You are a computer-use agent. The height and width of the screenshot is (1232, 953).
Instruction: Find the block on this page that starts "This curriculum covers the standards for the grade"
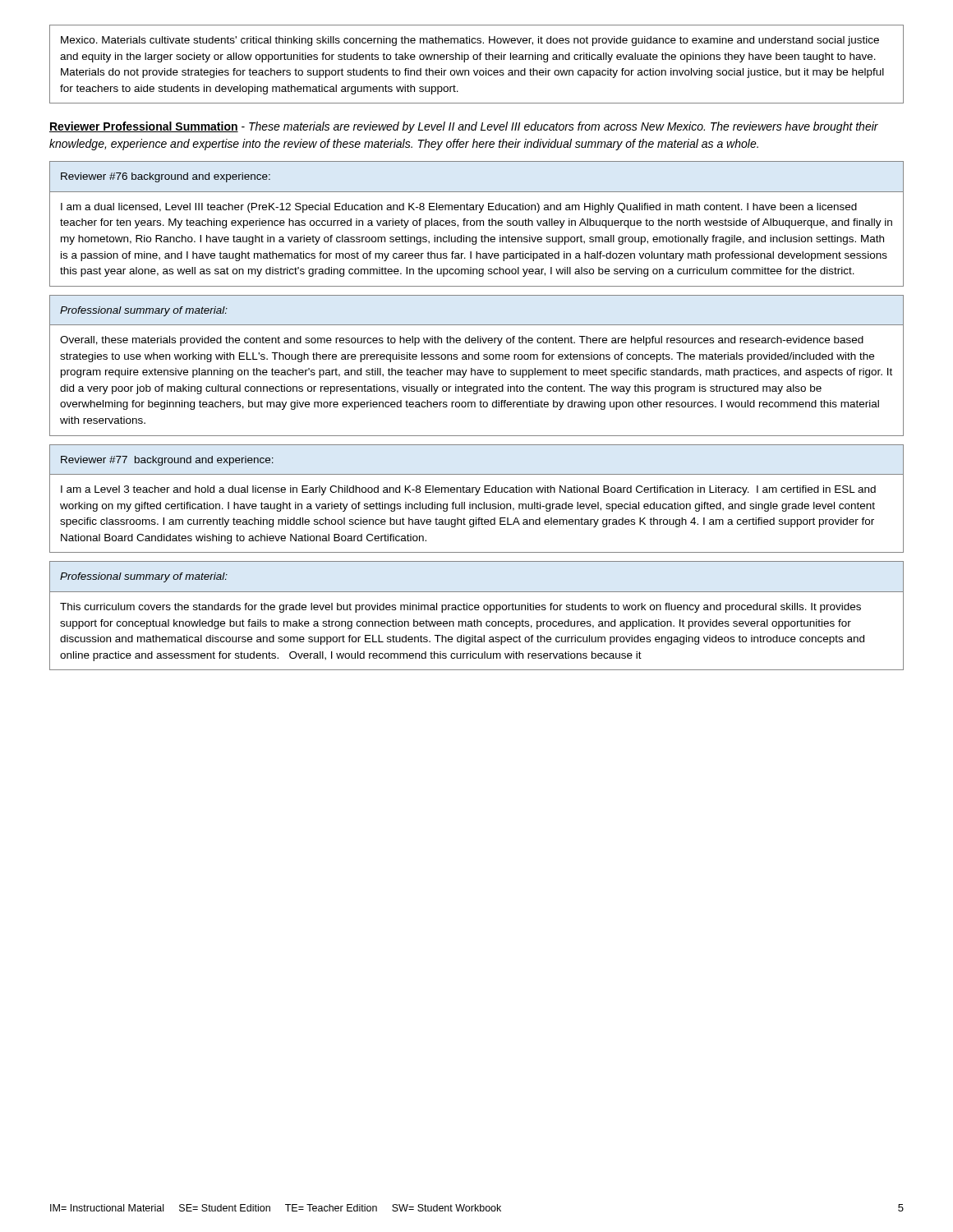tap(463, 631)
